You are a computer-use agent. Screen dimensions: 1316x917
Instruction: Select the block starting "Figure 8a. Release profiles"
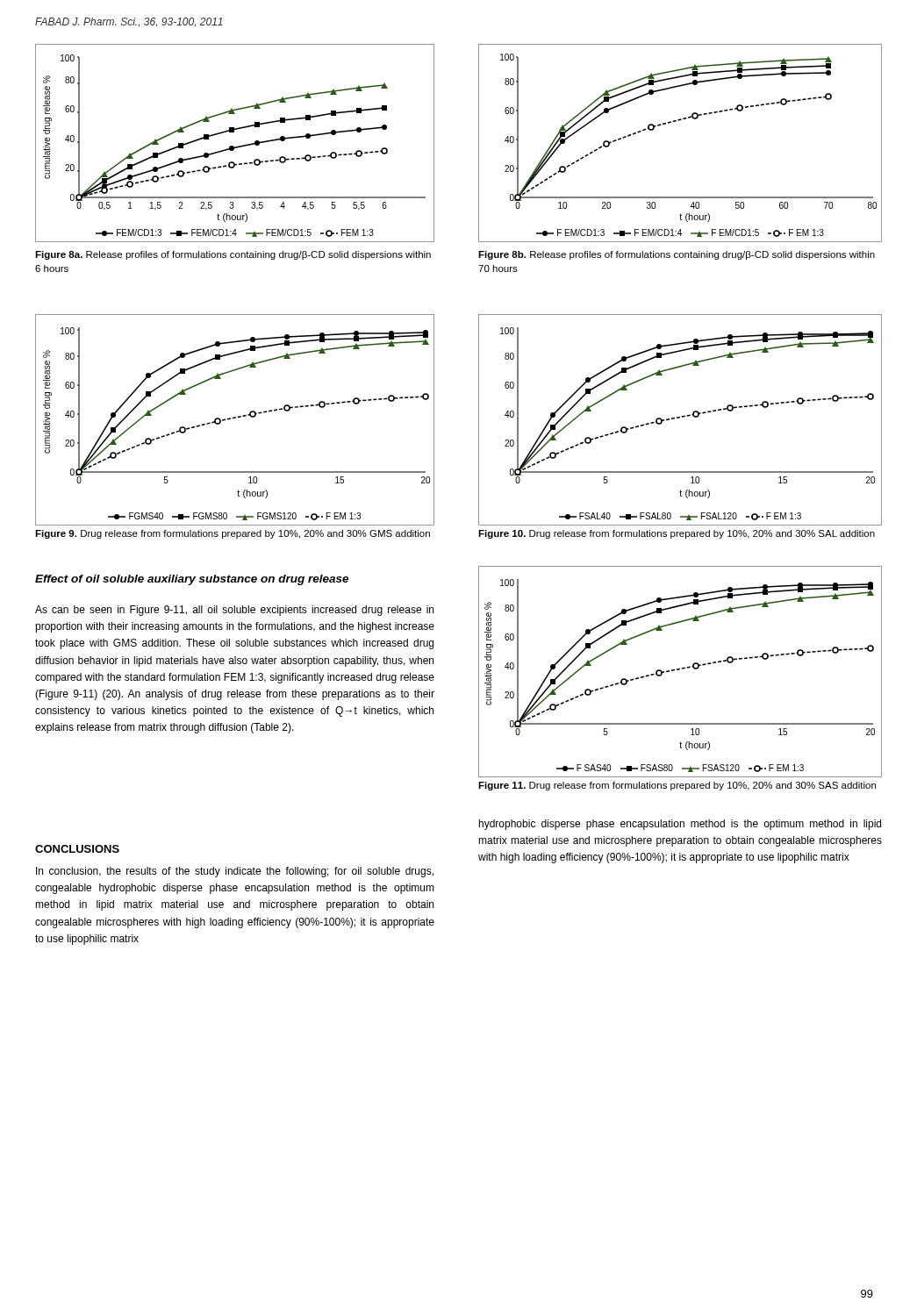[233, 261]
